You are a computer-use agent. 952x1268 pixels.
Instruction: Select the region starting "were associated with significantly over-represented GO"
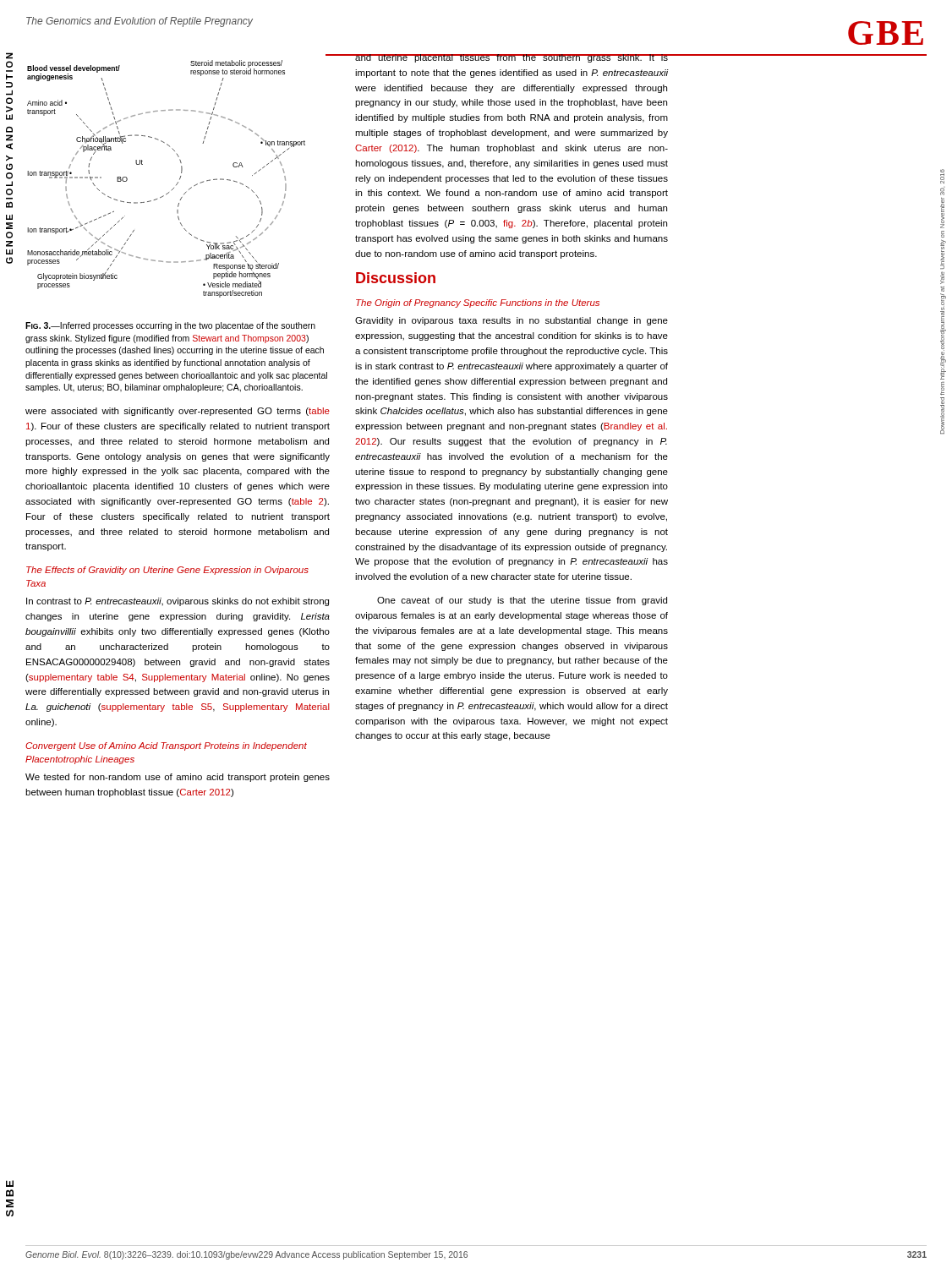tap(178, 479)
